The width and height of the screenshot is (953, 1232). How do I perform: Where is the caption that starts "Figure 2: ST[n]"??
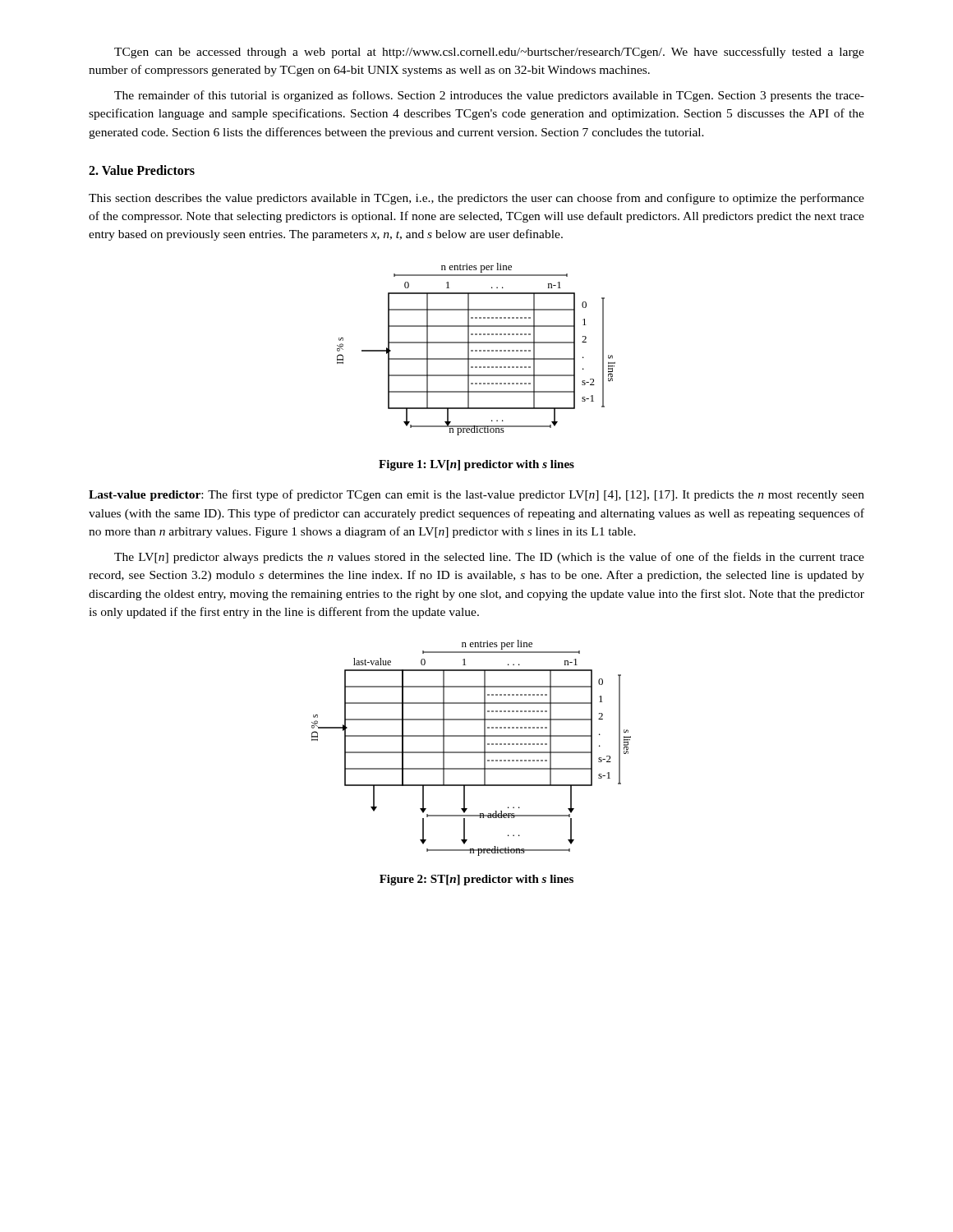(476, 879)
